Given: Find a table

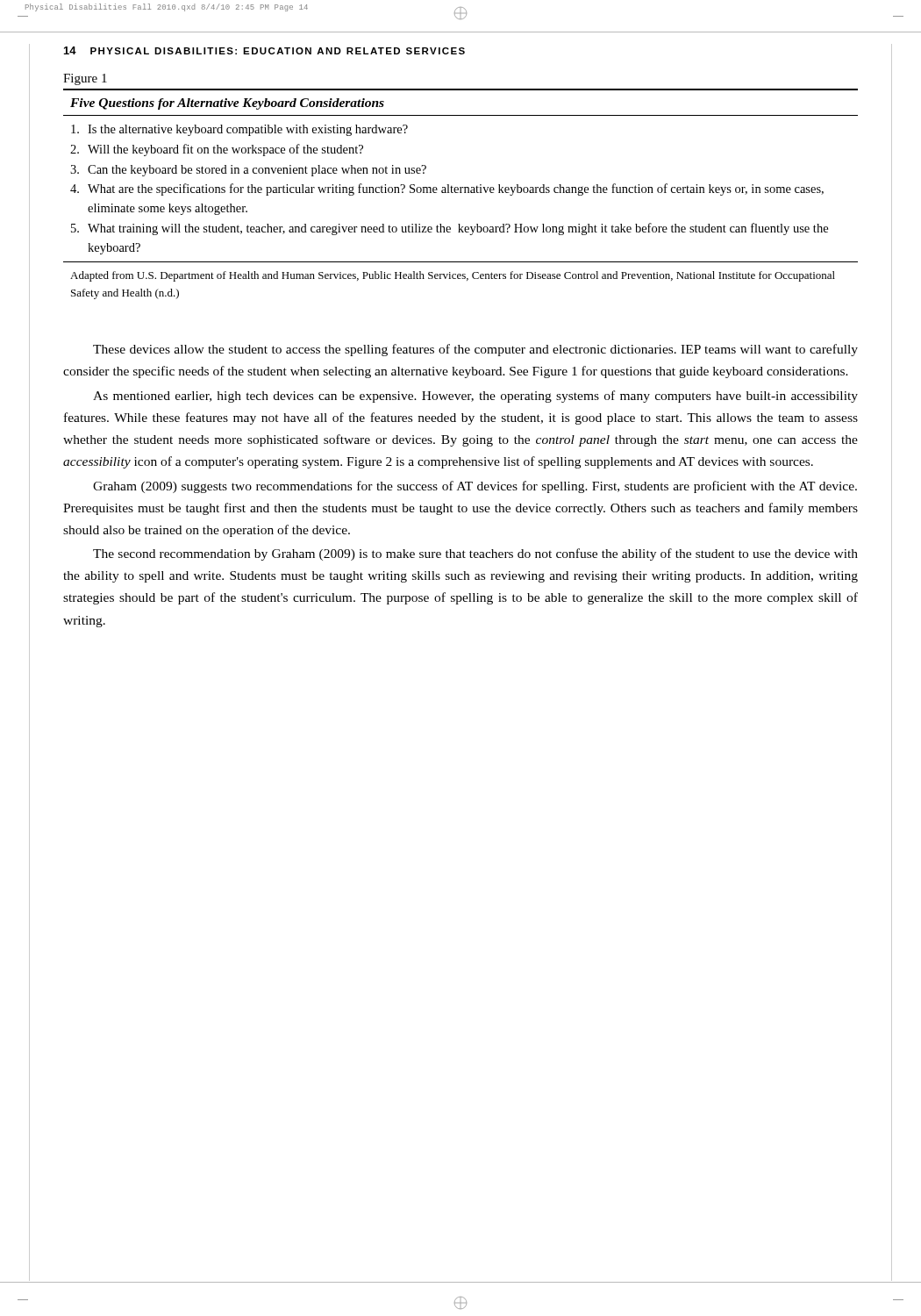Looking at the screenshot, I should point(460,197).
